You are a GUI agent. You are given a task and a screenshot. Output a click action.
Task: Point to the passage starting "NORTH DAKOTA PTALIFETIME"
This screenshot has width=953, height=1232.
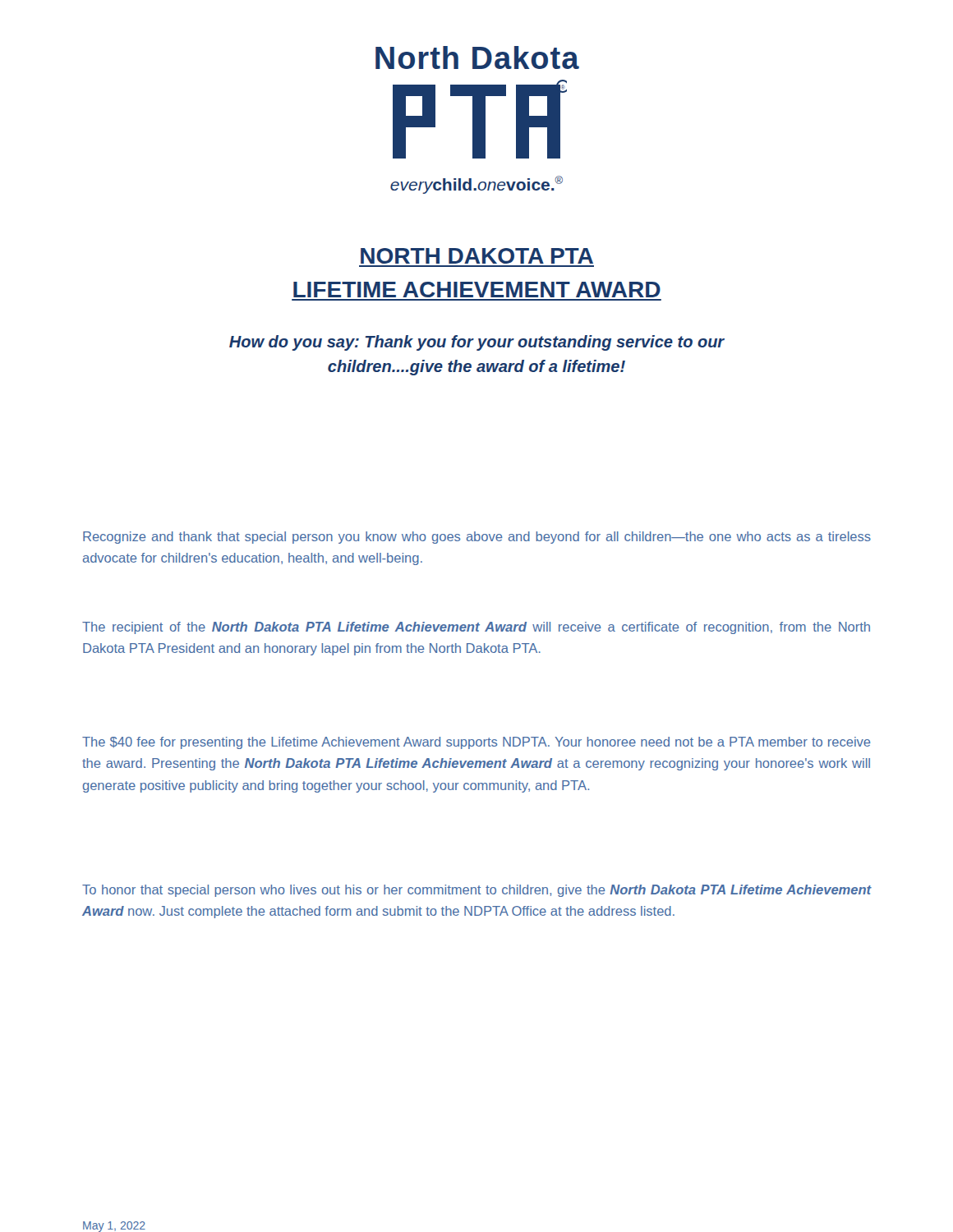point(476,273)
